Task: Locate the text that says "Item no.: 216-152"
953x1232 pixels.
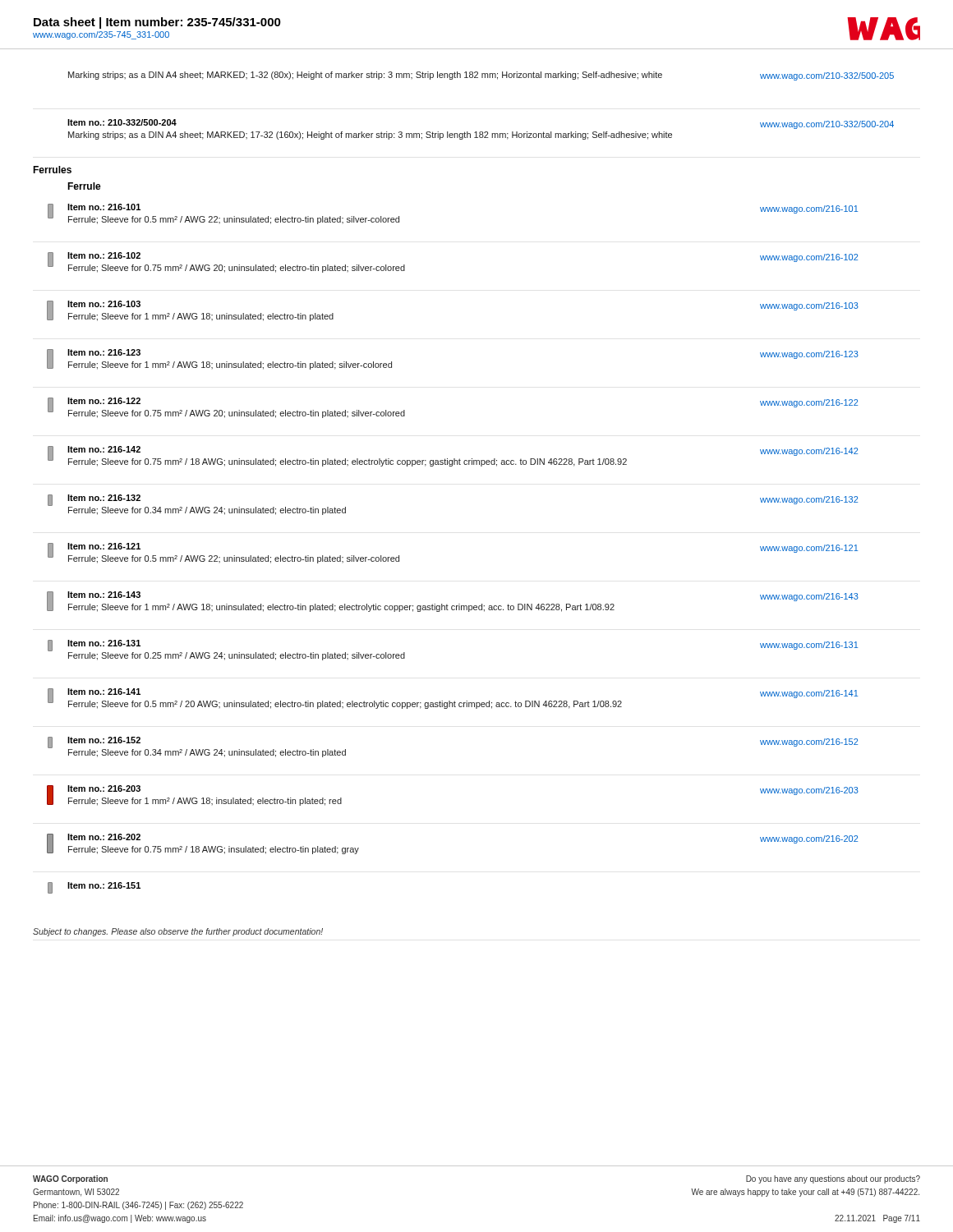Action: (104, 740)
